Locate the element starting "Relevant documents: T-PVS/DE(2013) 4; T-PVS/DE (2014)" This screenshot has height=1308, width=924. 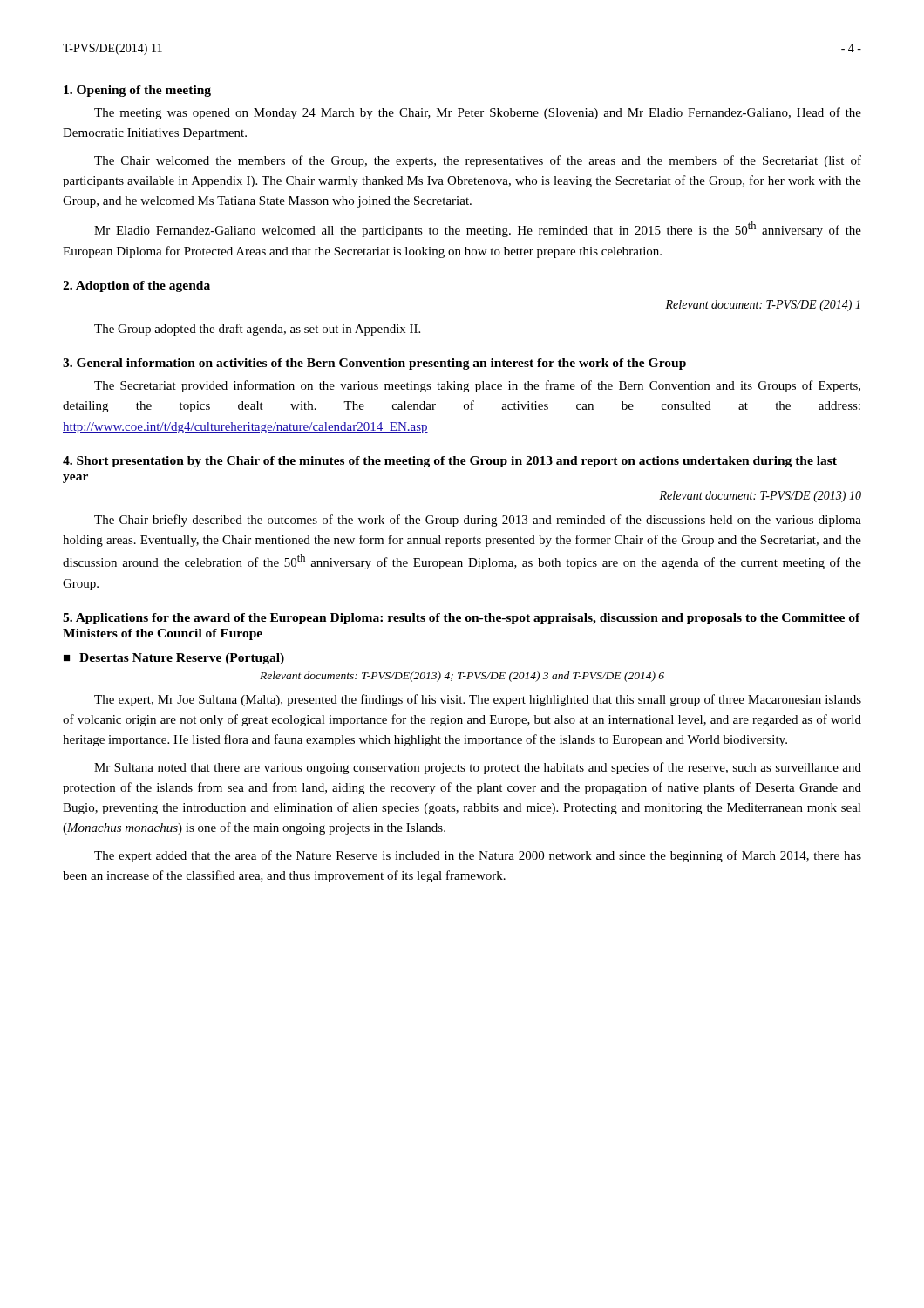[462, 675]
